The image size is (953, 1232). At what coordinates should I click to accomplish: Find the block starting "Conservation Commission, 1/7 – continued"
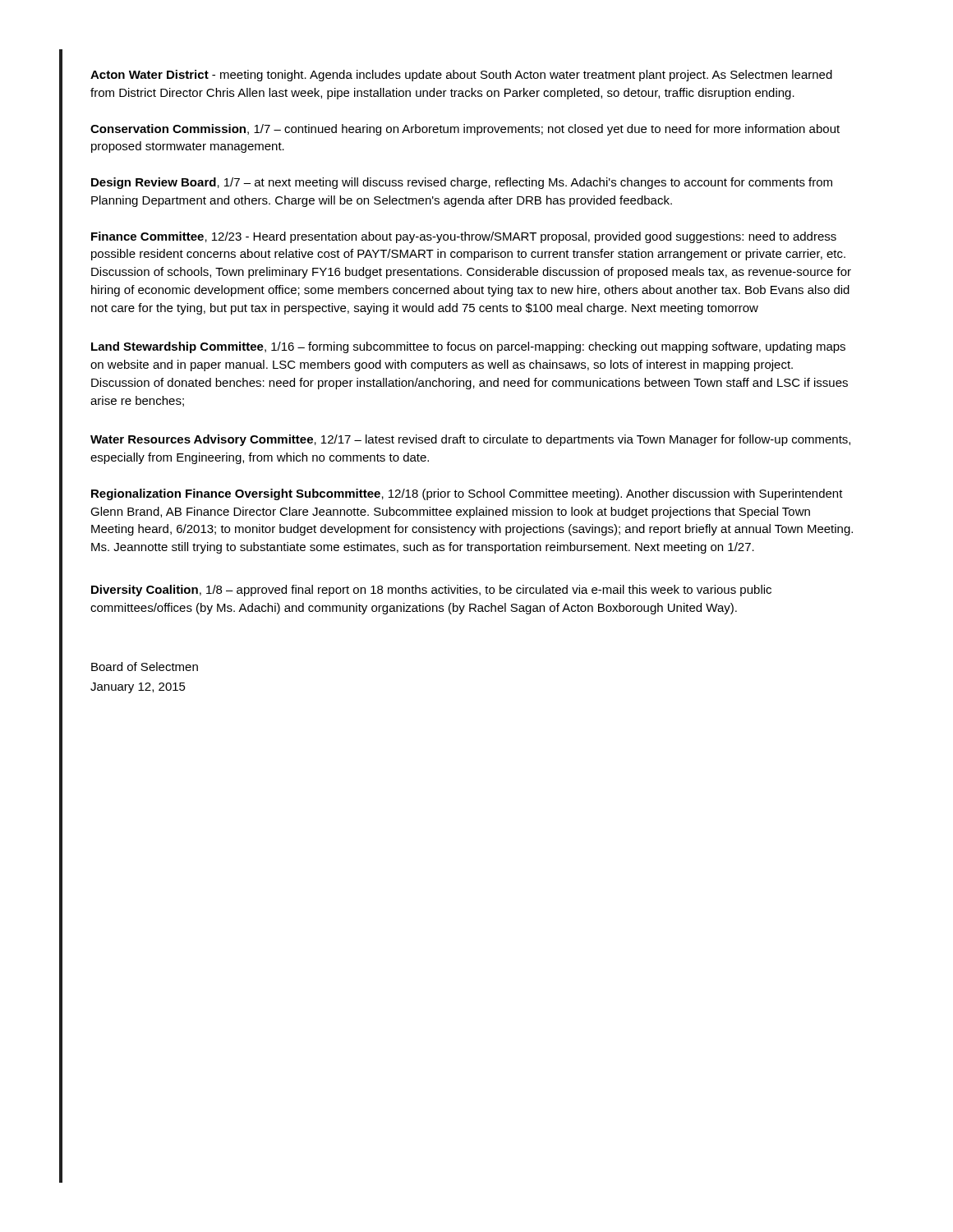tap(465, 137)
